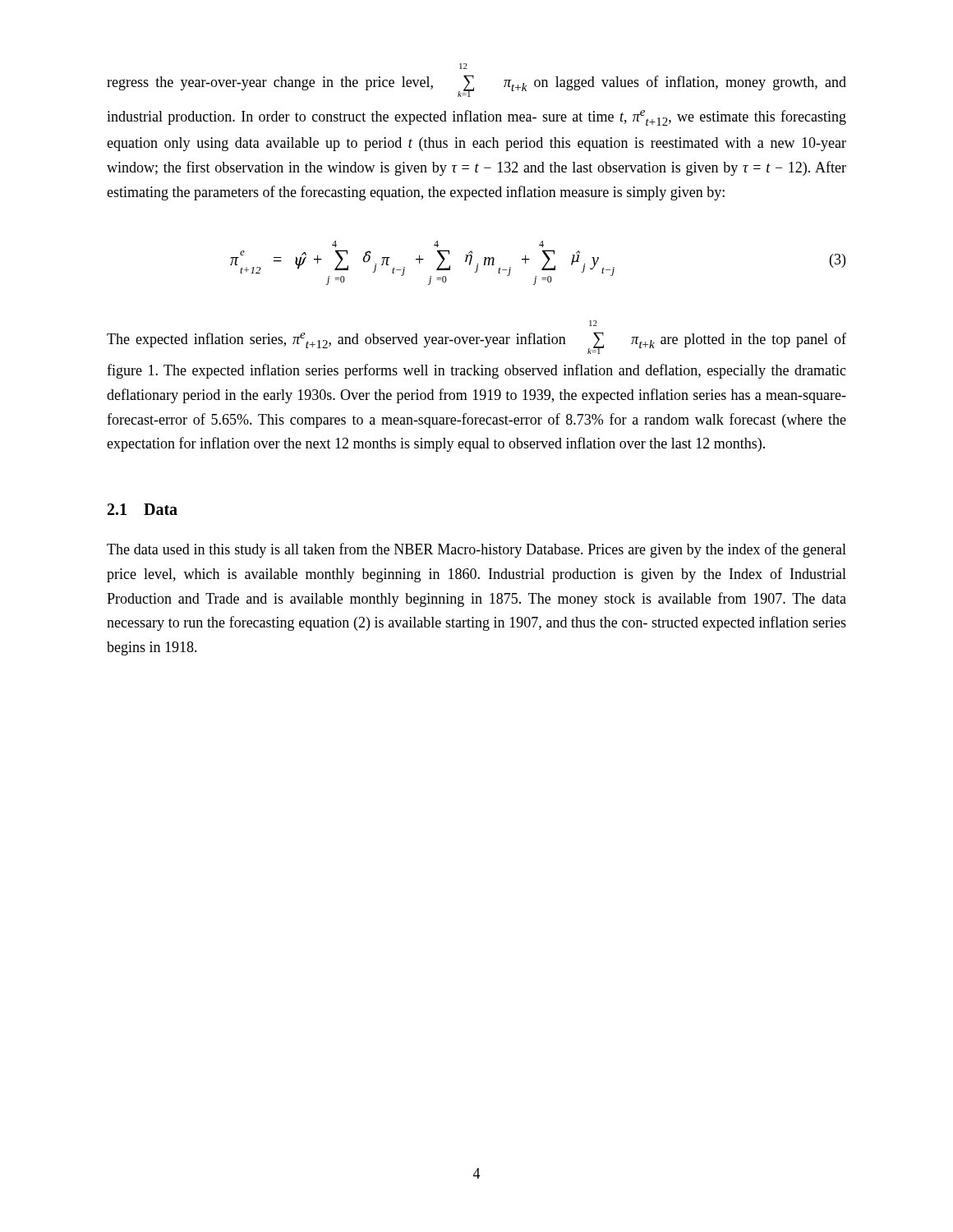Locate the block of text that opens with "The data used"
This screenshot has width=953, height=1232.
tap(476, 598)
